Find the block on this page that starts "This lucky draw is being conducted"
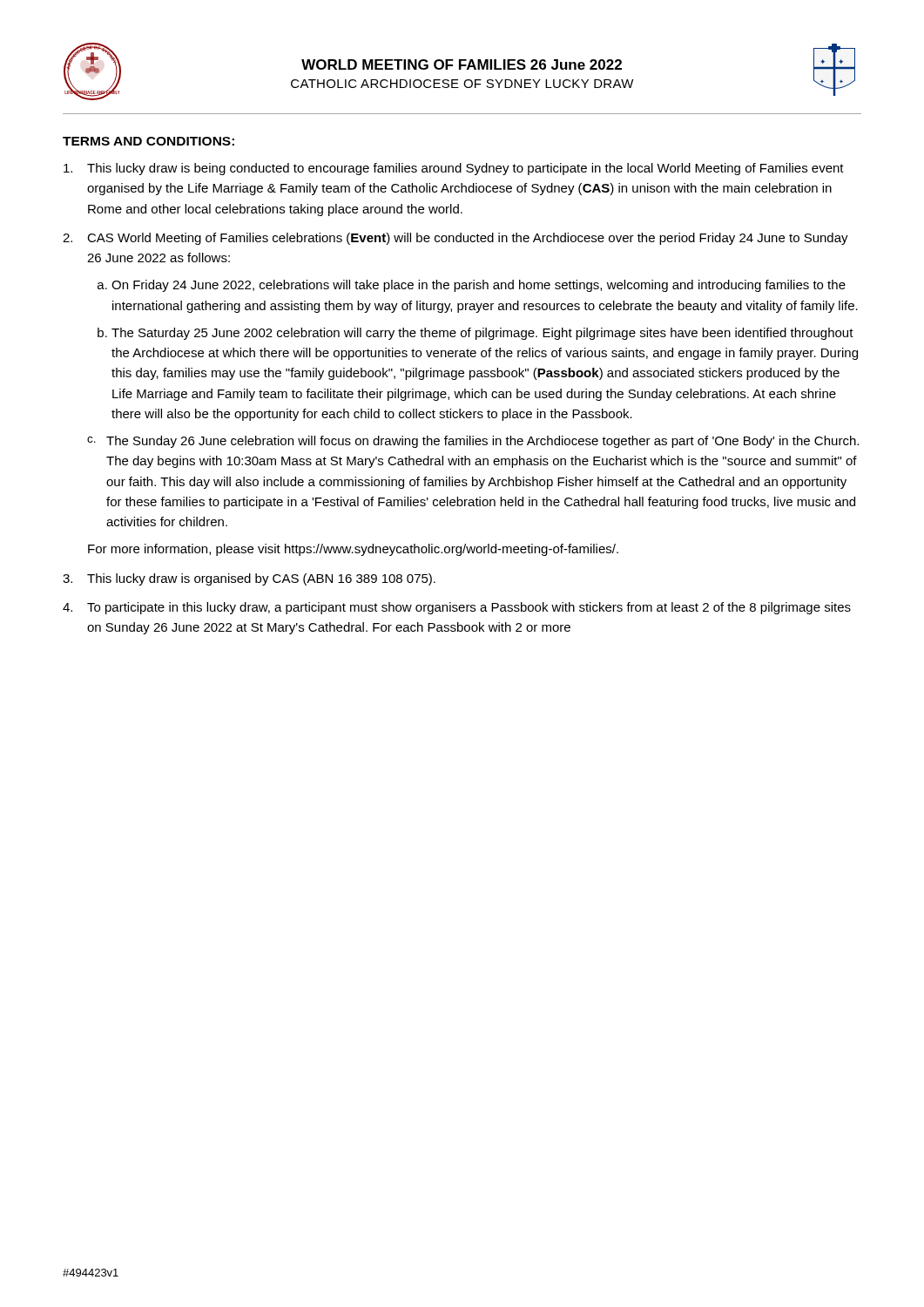The image size is (924, 1307). click(x=462, y=188)
